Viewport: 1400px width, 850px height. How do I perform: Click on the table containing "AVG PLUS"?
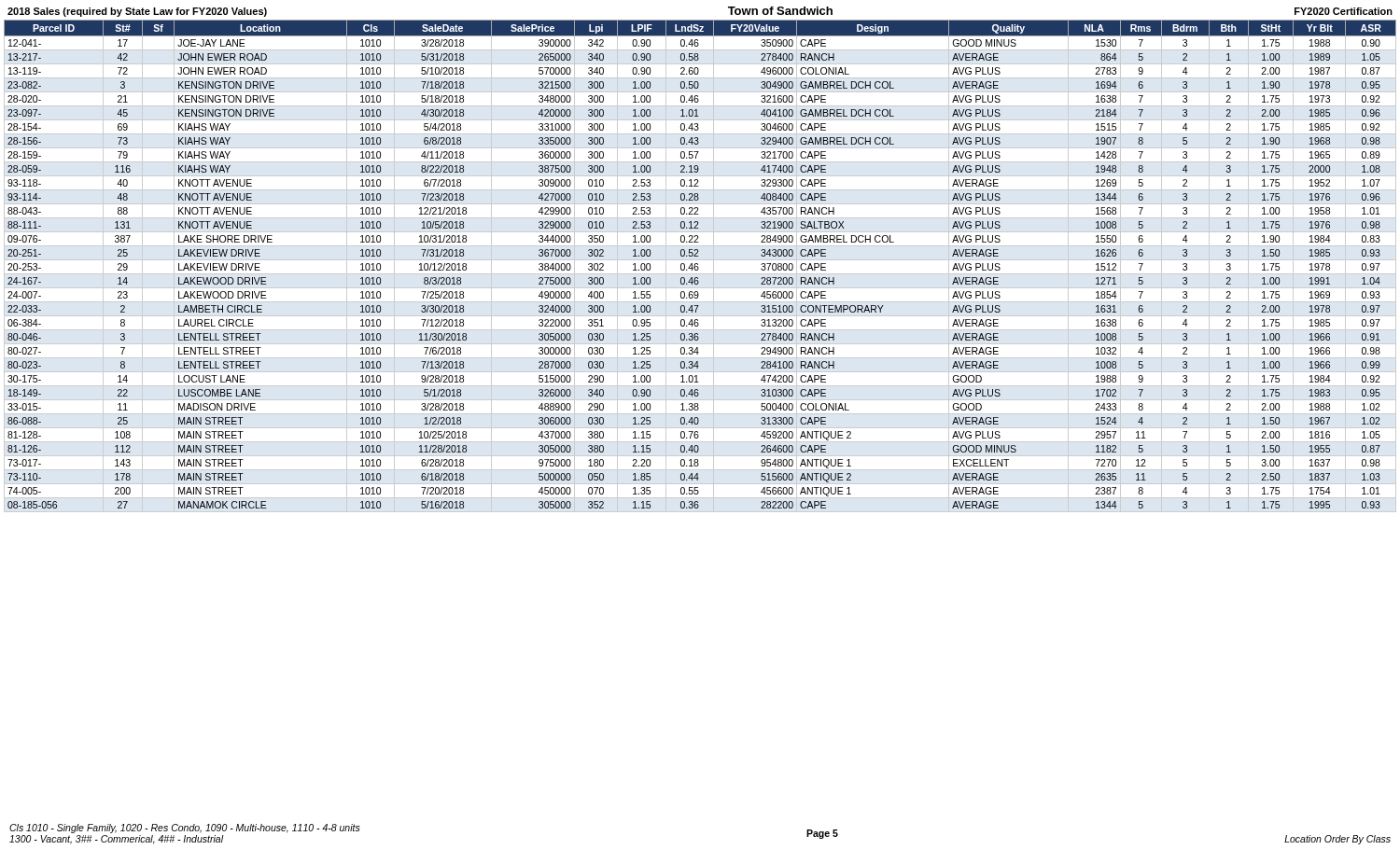[700, 266]
